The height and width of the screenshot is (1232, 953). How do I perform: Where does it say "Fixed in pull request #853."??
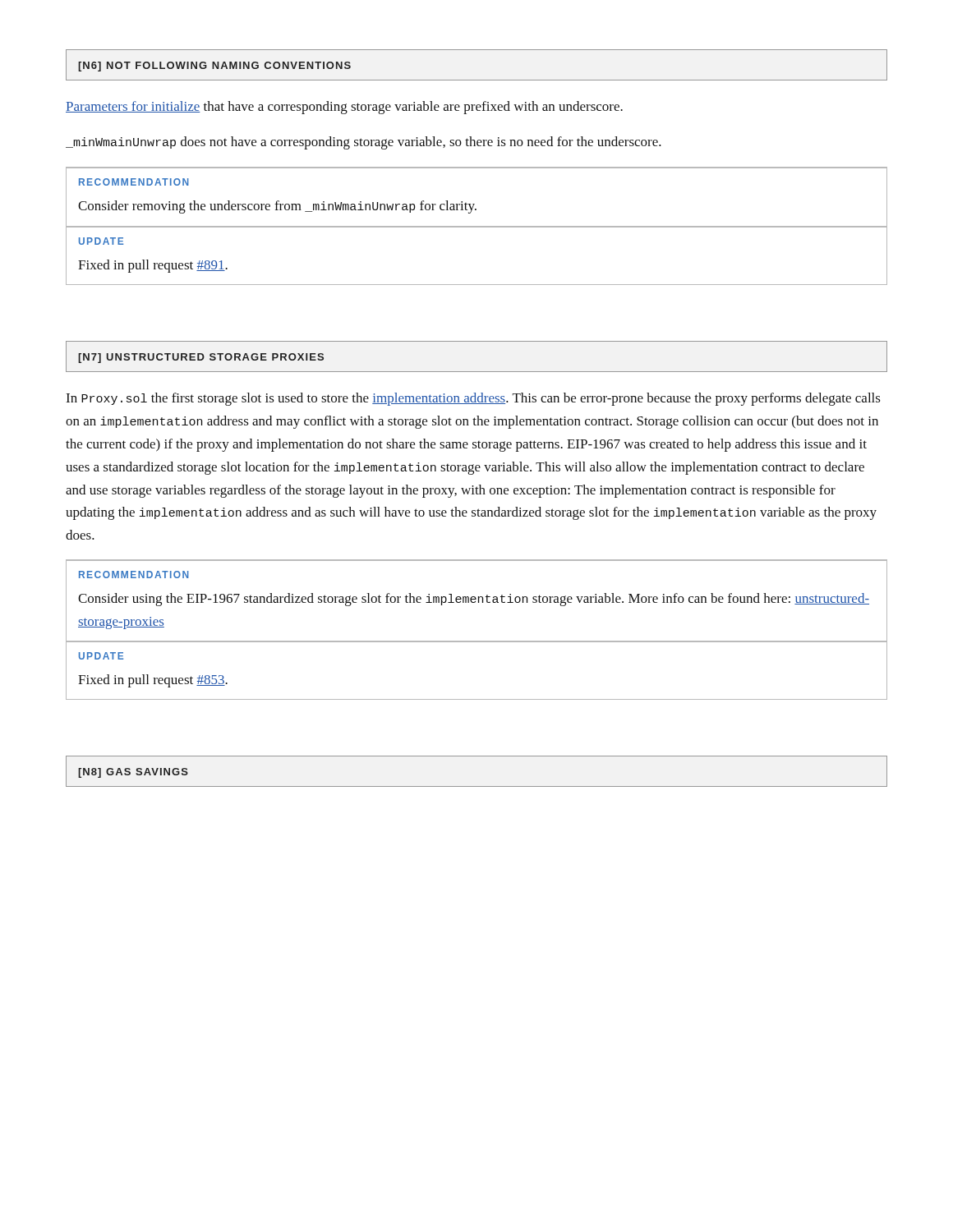coord(153,680)
